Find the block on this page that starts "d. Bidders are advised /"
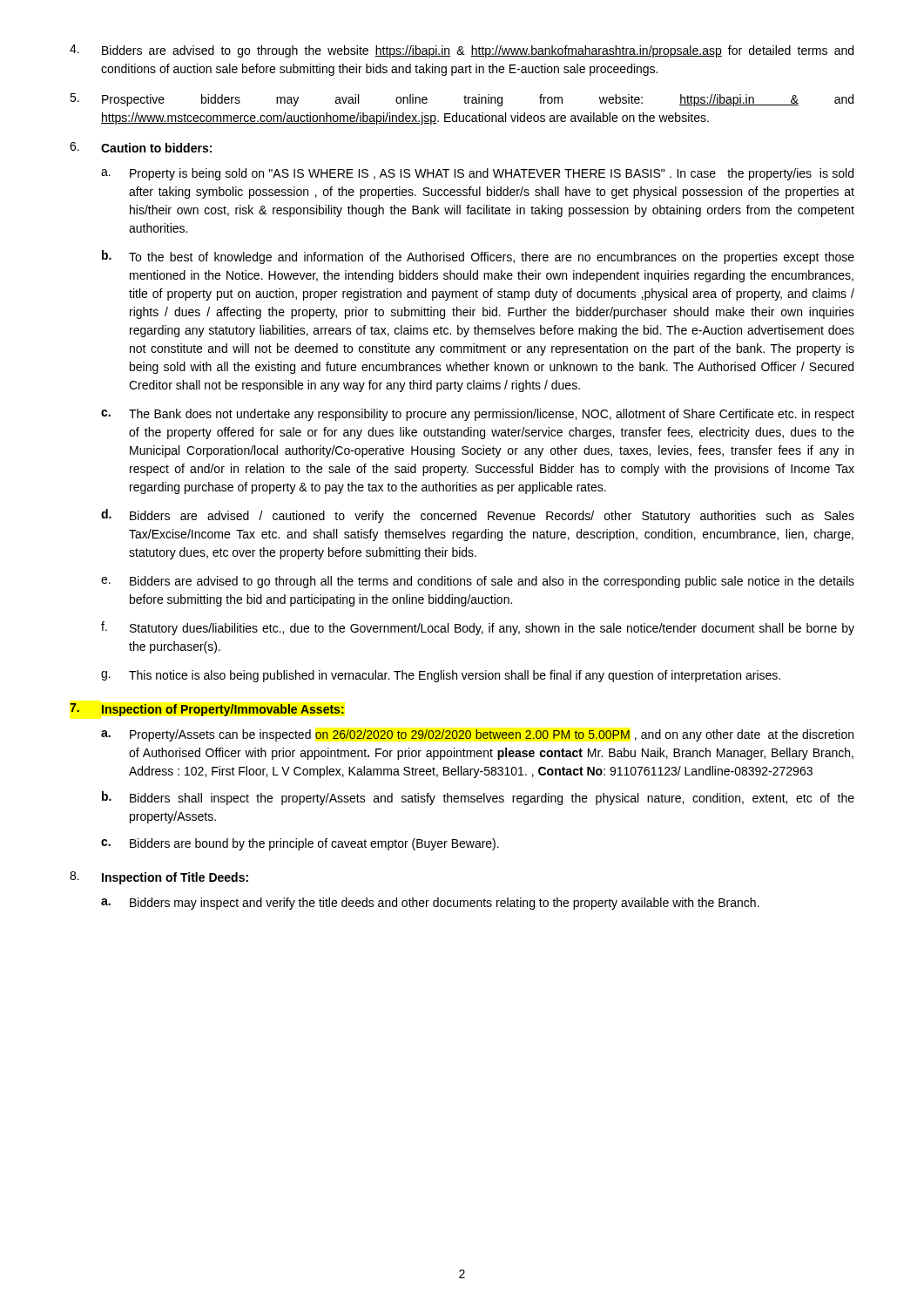The width and height of the screenshot is (924, 1307). (478, 535)
